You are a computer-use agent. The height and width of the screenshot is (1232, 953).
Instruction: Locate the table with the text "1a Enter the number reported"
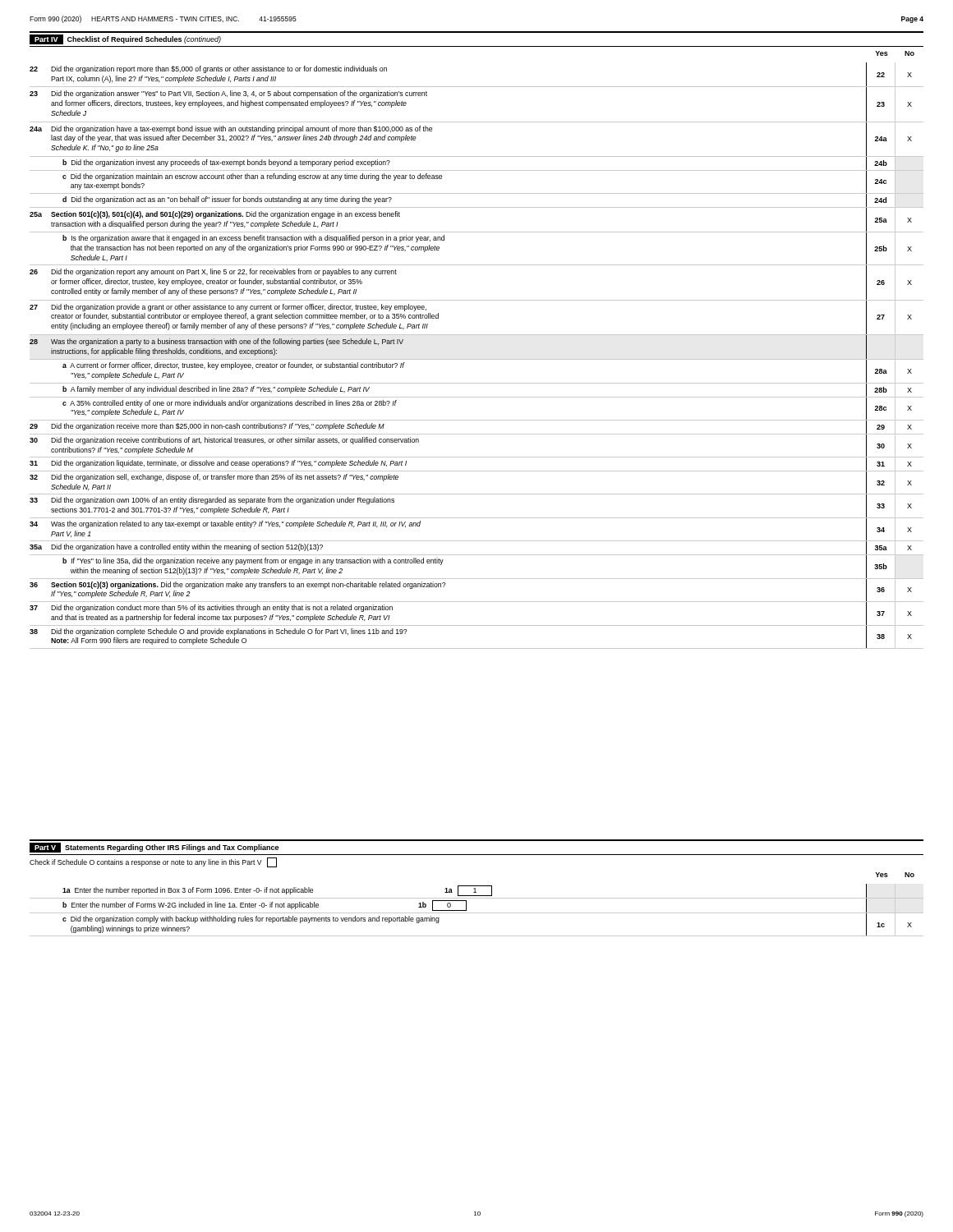coord(476,910)
